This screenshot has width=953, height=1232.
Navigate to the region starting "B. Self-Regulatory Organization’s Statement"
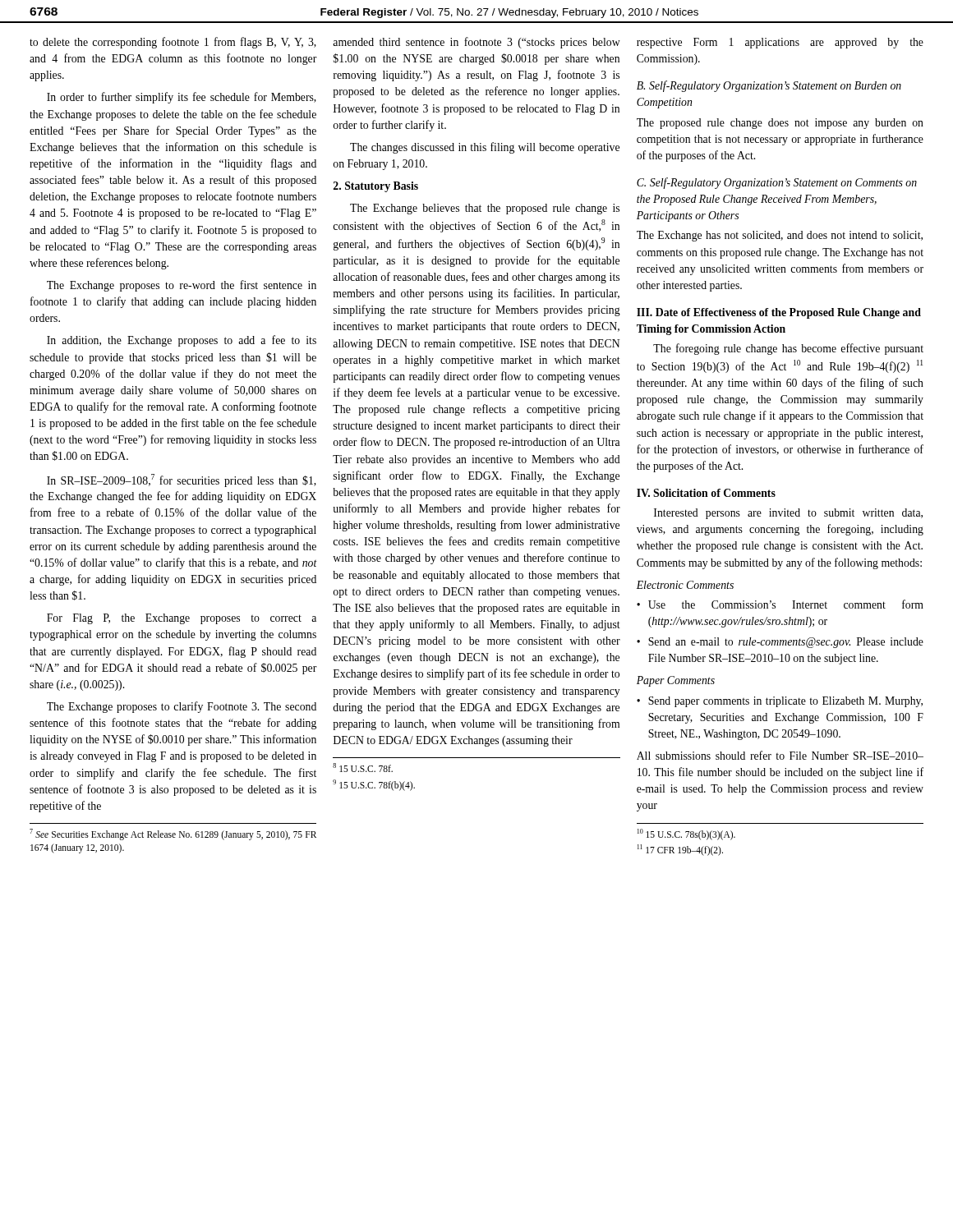(x=780, y=95)
